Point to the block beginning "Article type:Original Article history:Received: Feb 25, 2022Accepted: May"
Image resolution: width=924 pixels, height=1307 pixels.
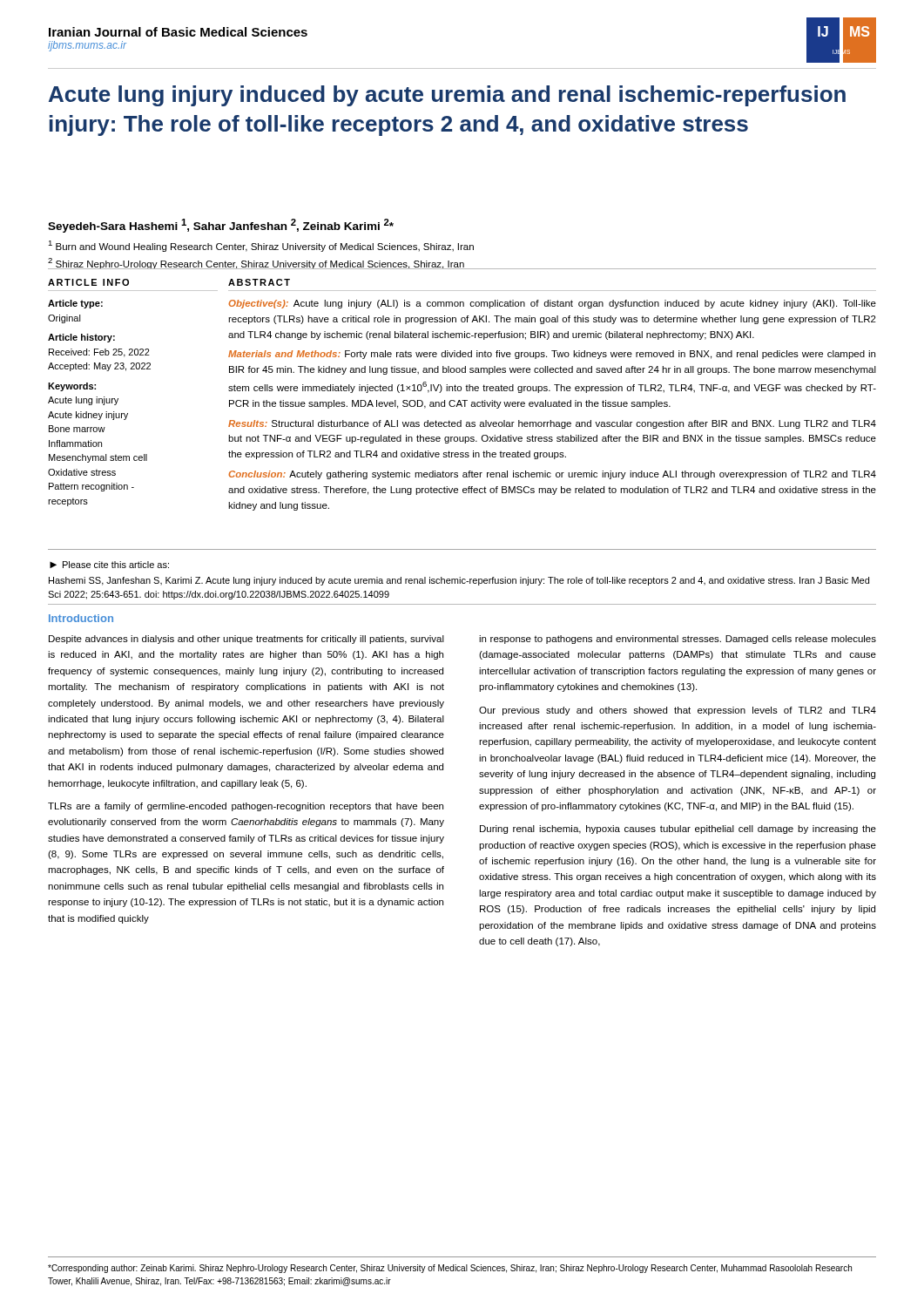75,304
